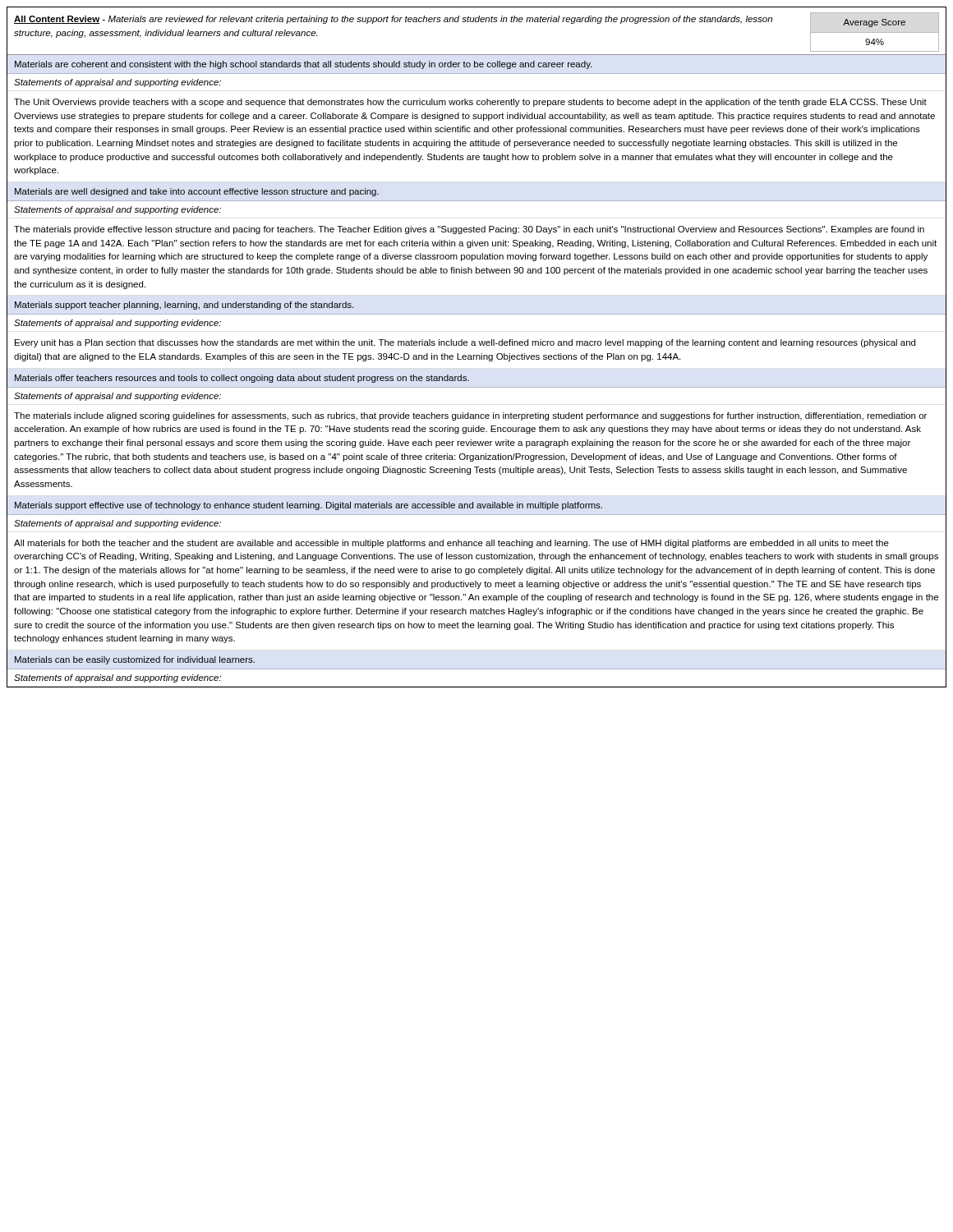Where is the passage that starts "Materials are well designed and take into account"?
Viewport: 953px width, 1232px height.
click(197, 191)
